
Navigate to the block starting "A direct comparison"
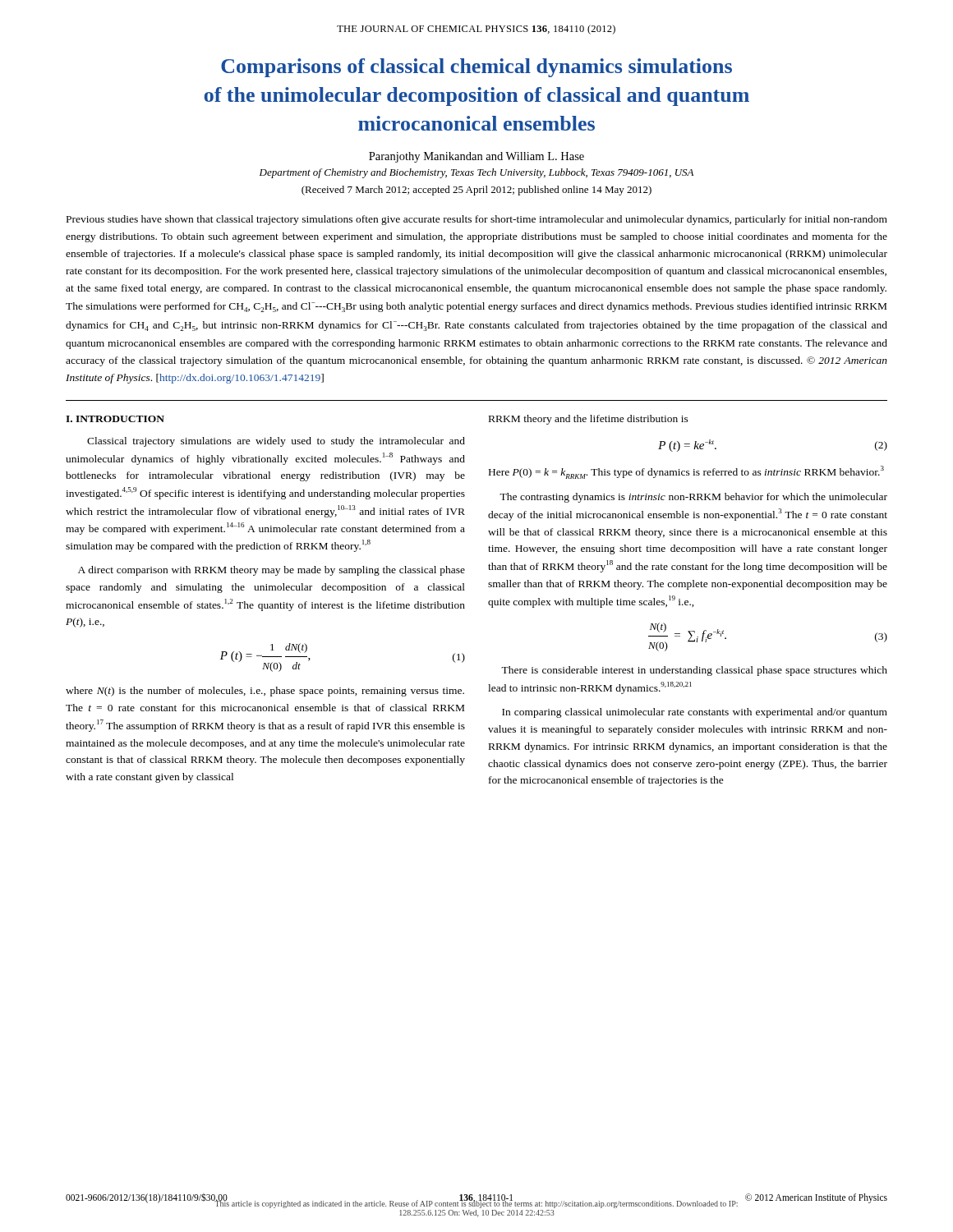(x=265, y=595)
